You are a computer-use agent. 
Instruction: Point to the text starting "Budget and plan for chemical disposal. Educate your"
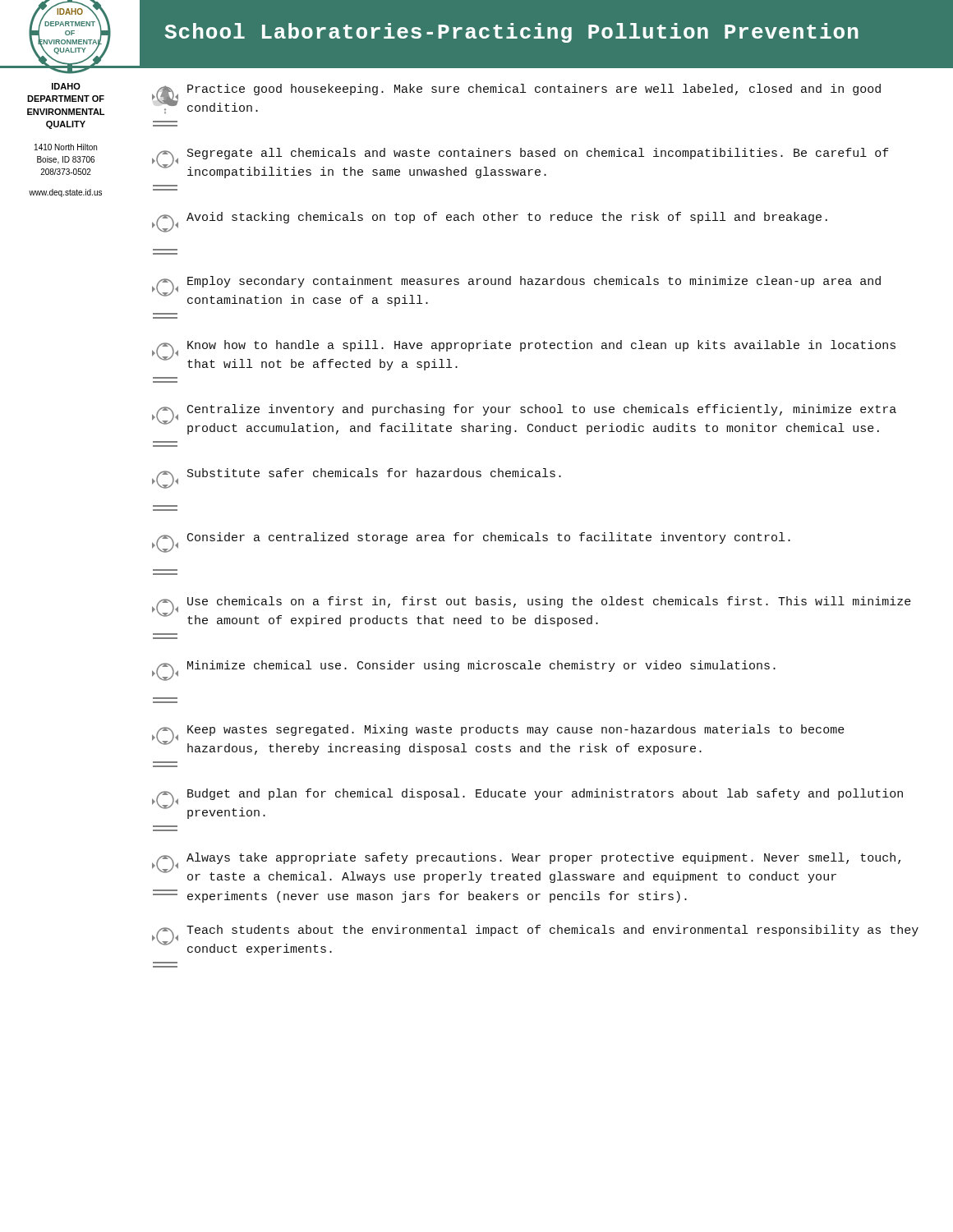(x=532, y=810)
